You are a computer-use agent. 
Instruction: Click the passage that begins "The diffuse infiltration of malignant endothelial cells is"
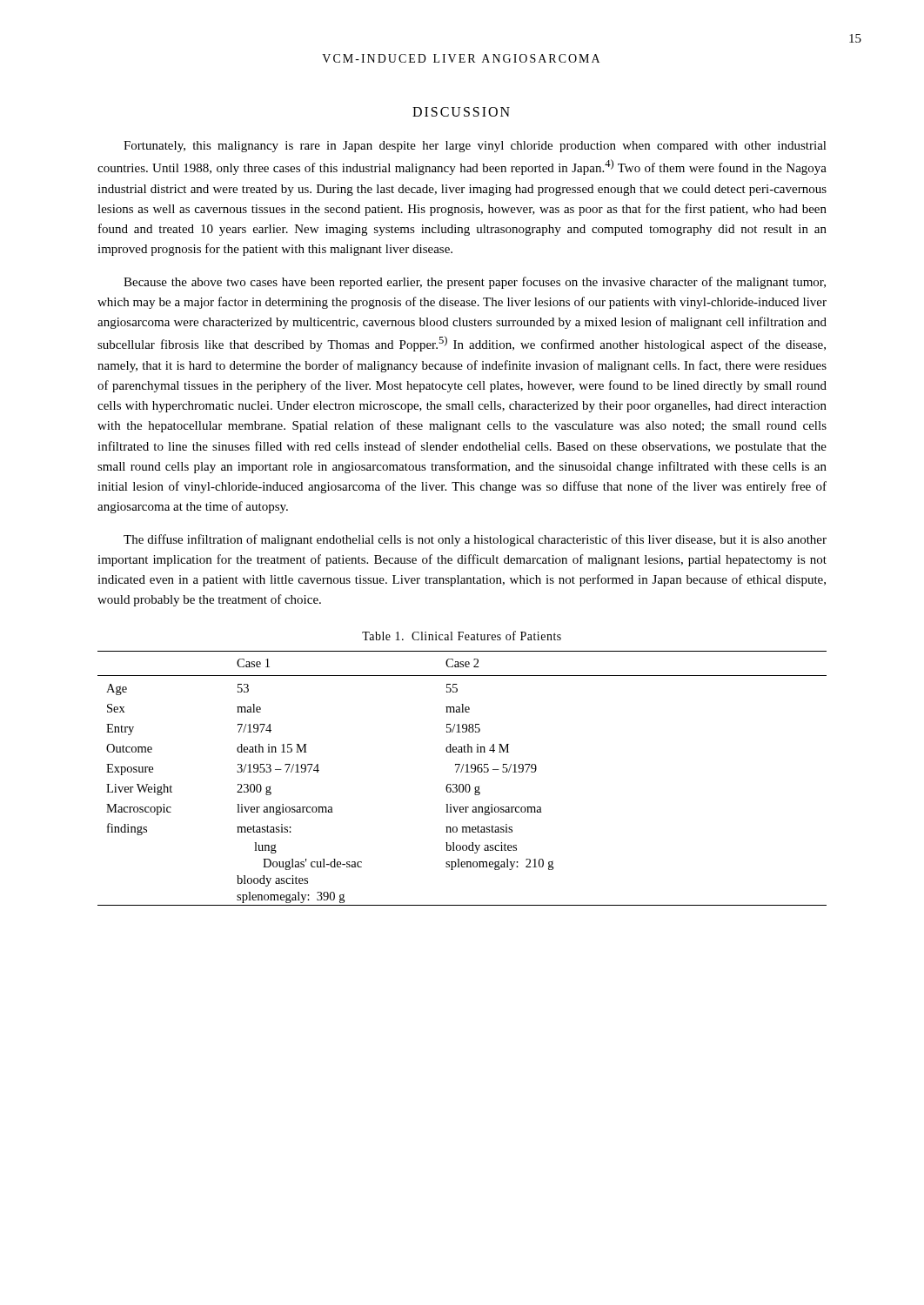[x=462, y=569]
